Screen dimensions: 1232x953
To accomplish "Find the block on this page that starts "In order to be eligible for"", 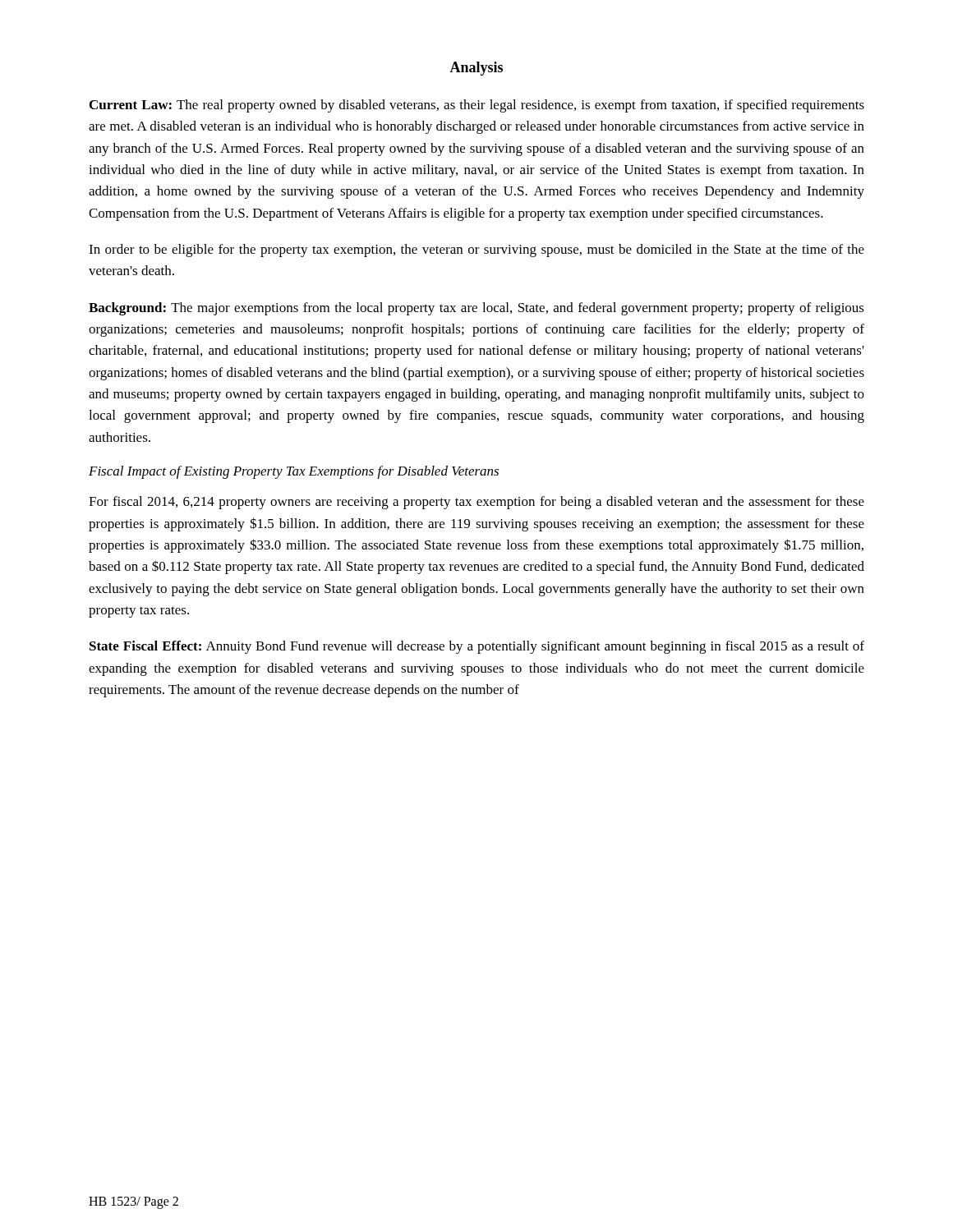I will pos(476,260).
